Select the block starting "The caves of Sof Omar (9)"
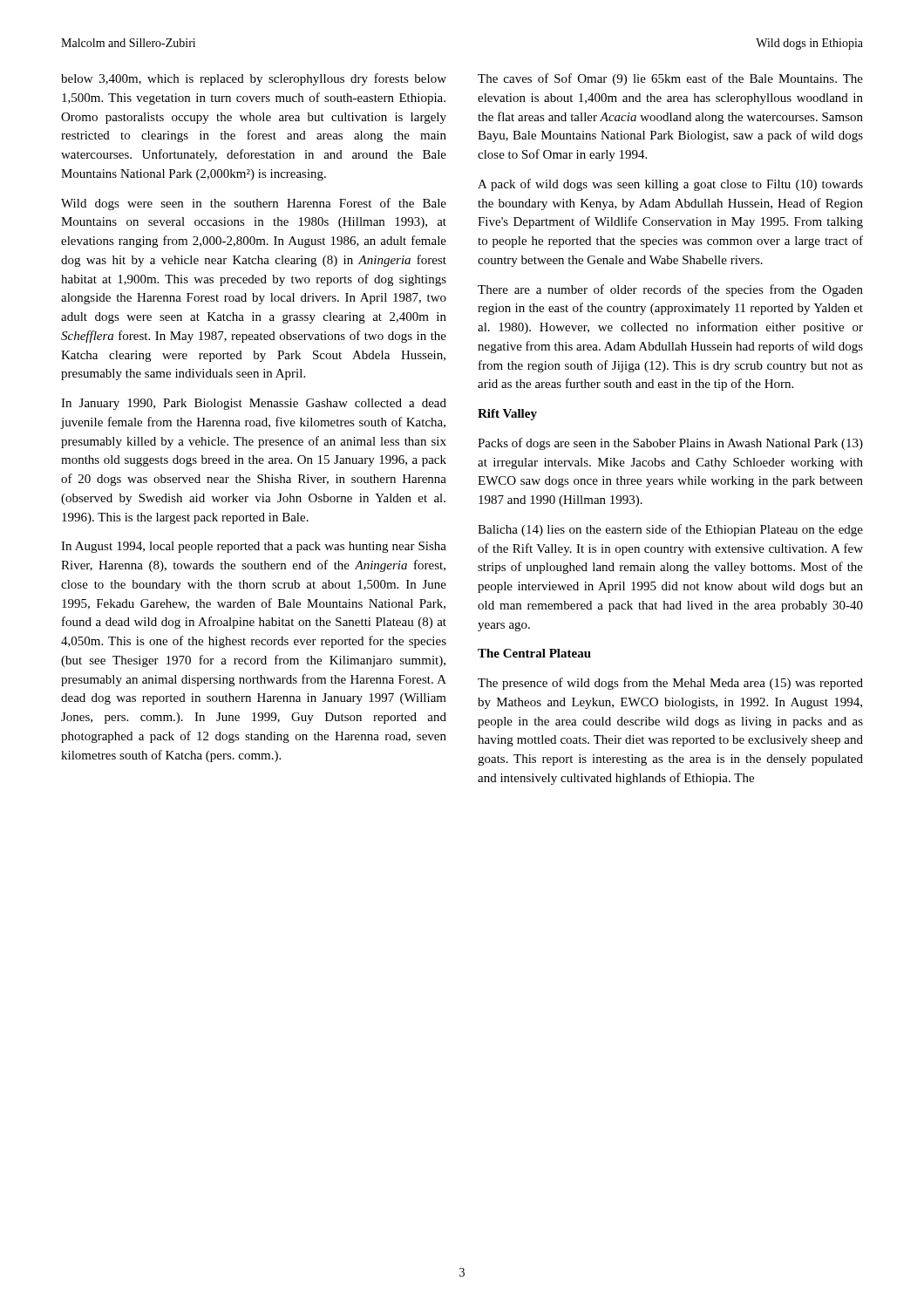 tap(670, 117)
